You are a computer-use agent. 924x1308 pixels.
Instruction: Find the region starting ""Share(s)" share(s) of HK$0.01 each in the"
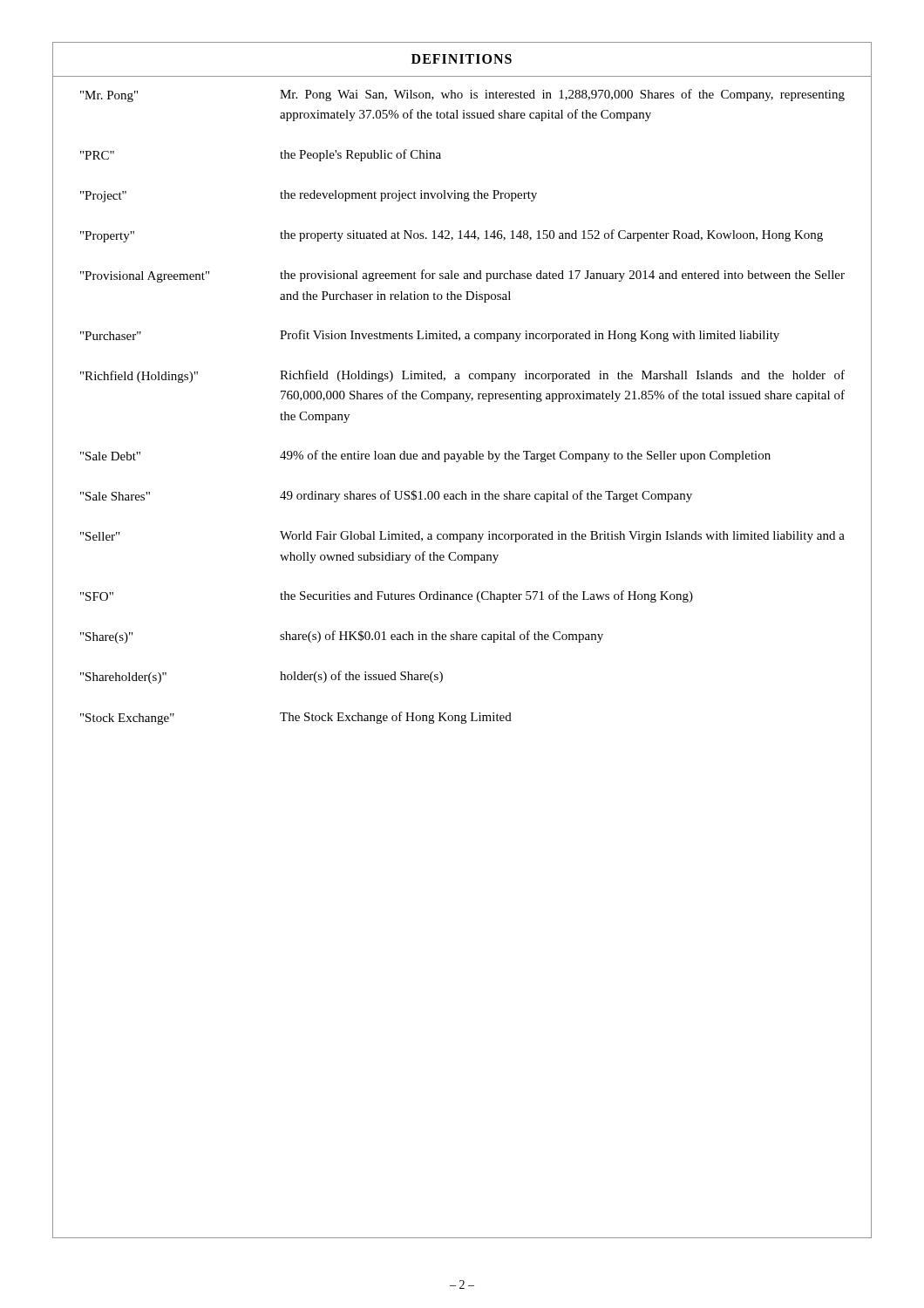pos(462,637)
